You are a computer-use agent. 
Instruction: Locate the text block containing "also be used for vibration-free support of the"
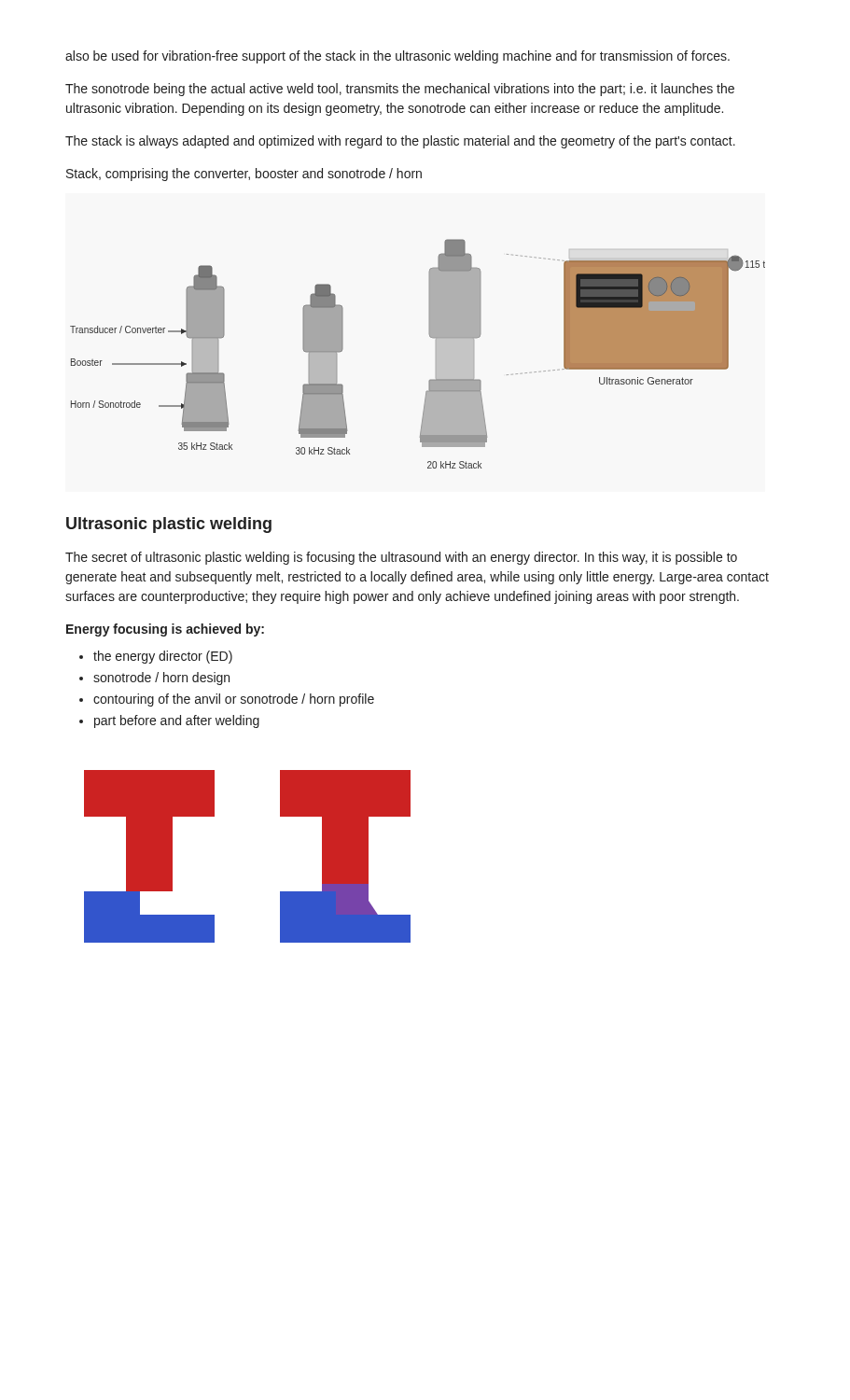click(x=425, y=56)
